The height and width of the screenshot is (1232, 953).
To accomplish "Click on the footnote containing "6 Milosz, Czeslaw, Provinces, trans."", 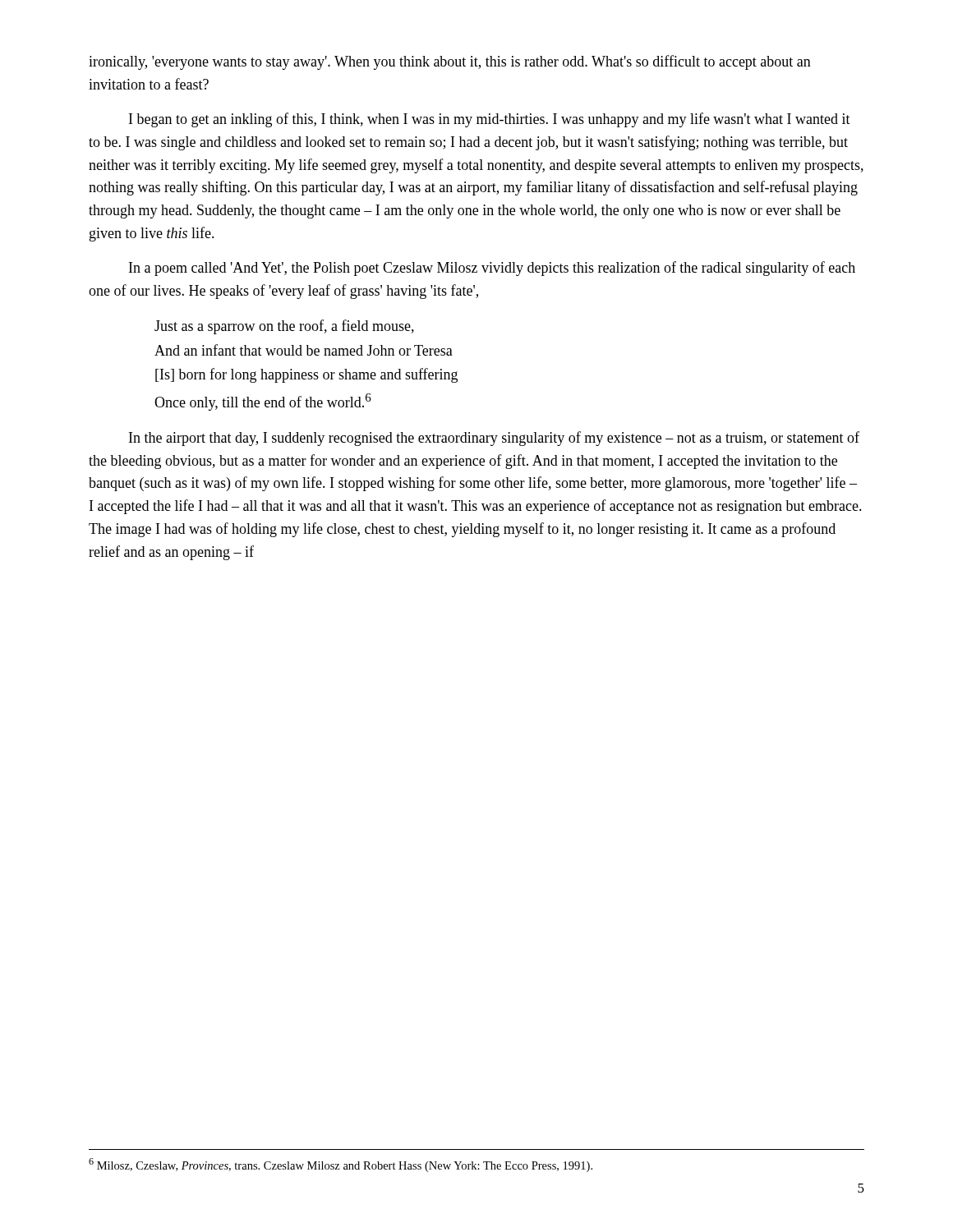I will 341,1164.
